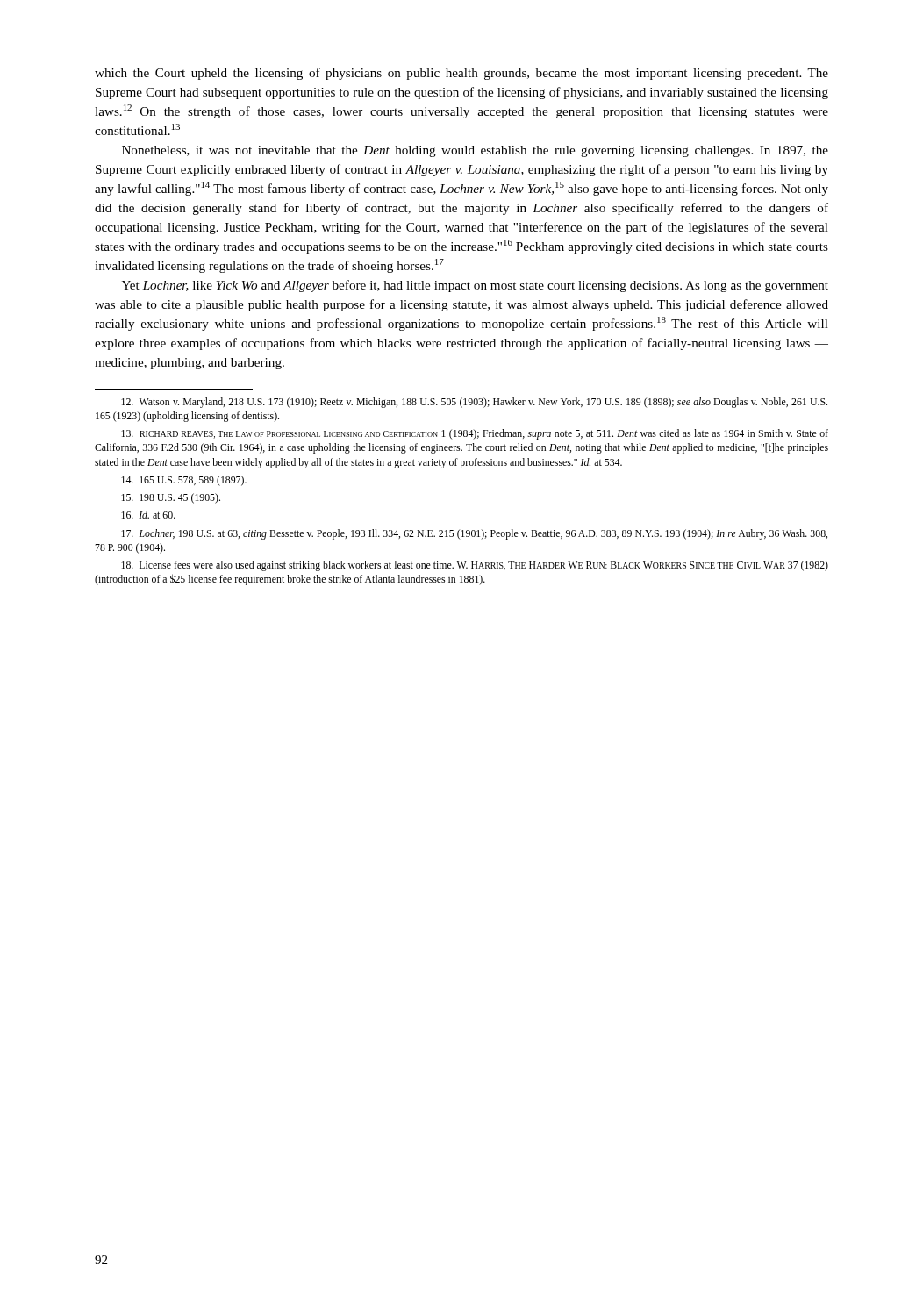Image resolution: width=923 pixels, height=1316 pixels.
Task: Select the region starting "Id. at 60."
Action: 148,515
